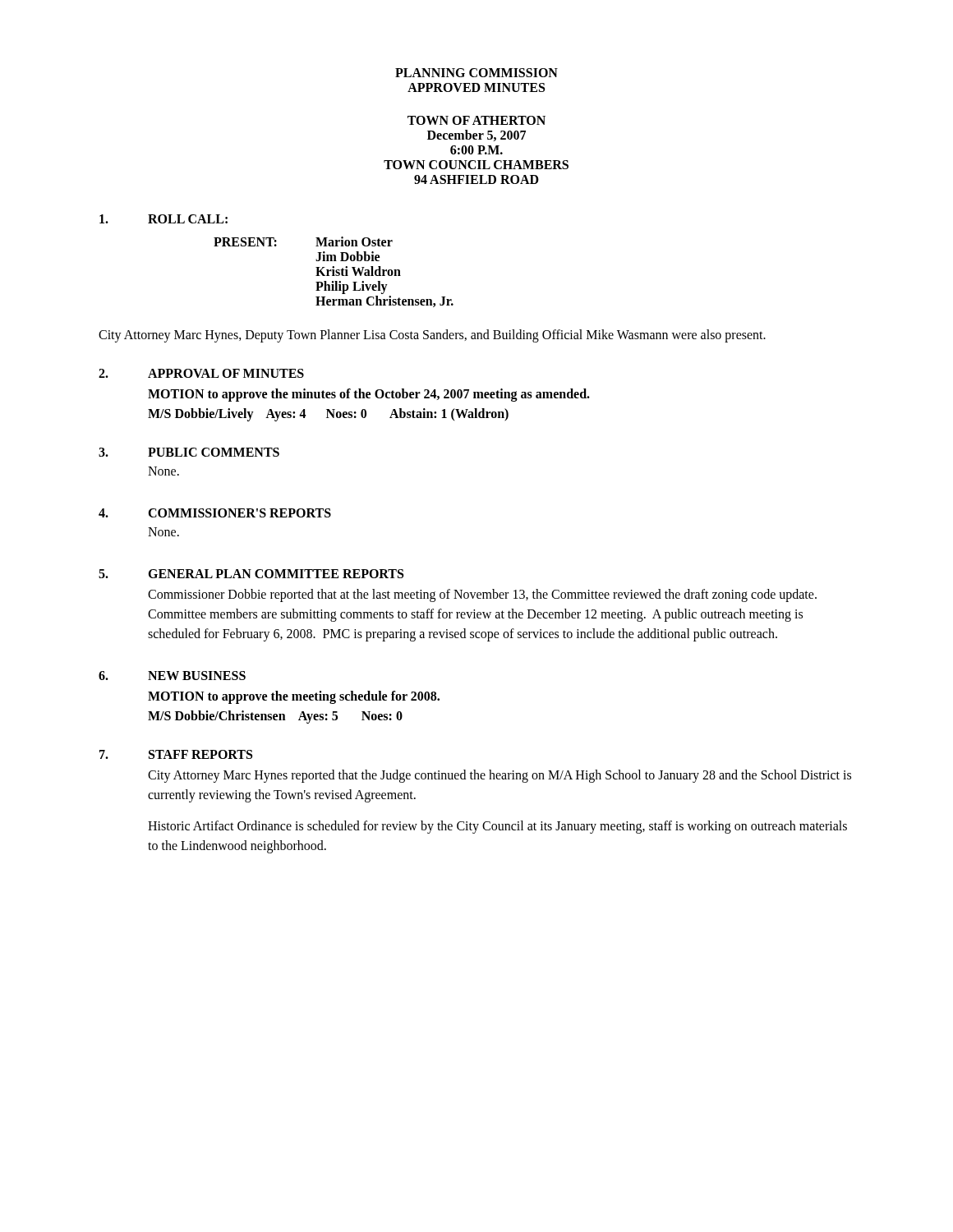Find the text block that says "City Attorney Marc Hynes, Deputy"
Viewport: 953px width, 1232px height.
(x=432, y=335)
